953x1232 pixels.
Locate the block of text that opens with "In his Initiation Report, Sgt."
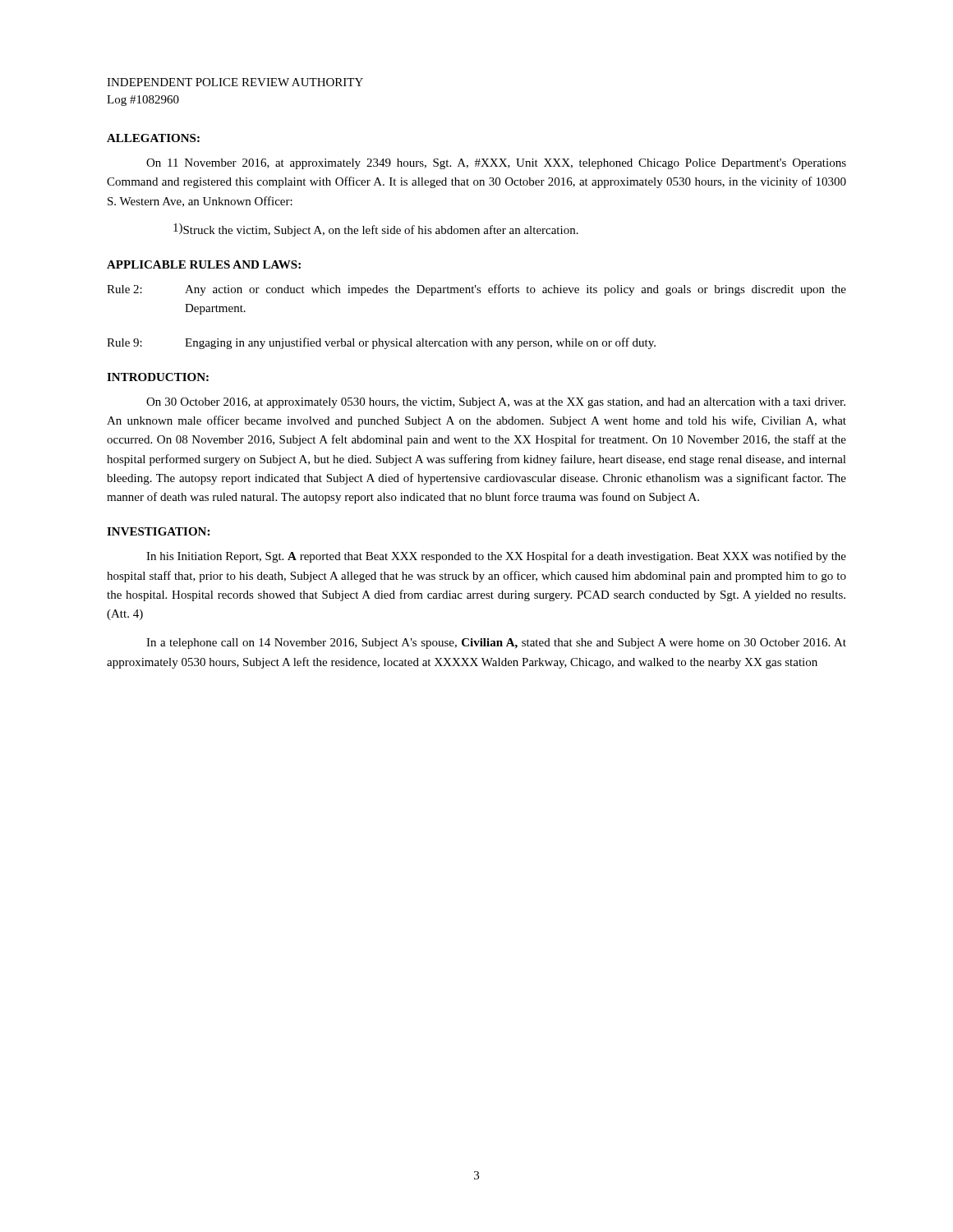476,585
